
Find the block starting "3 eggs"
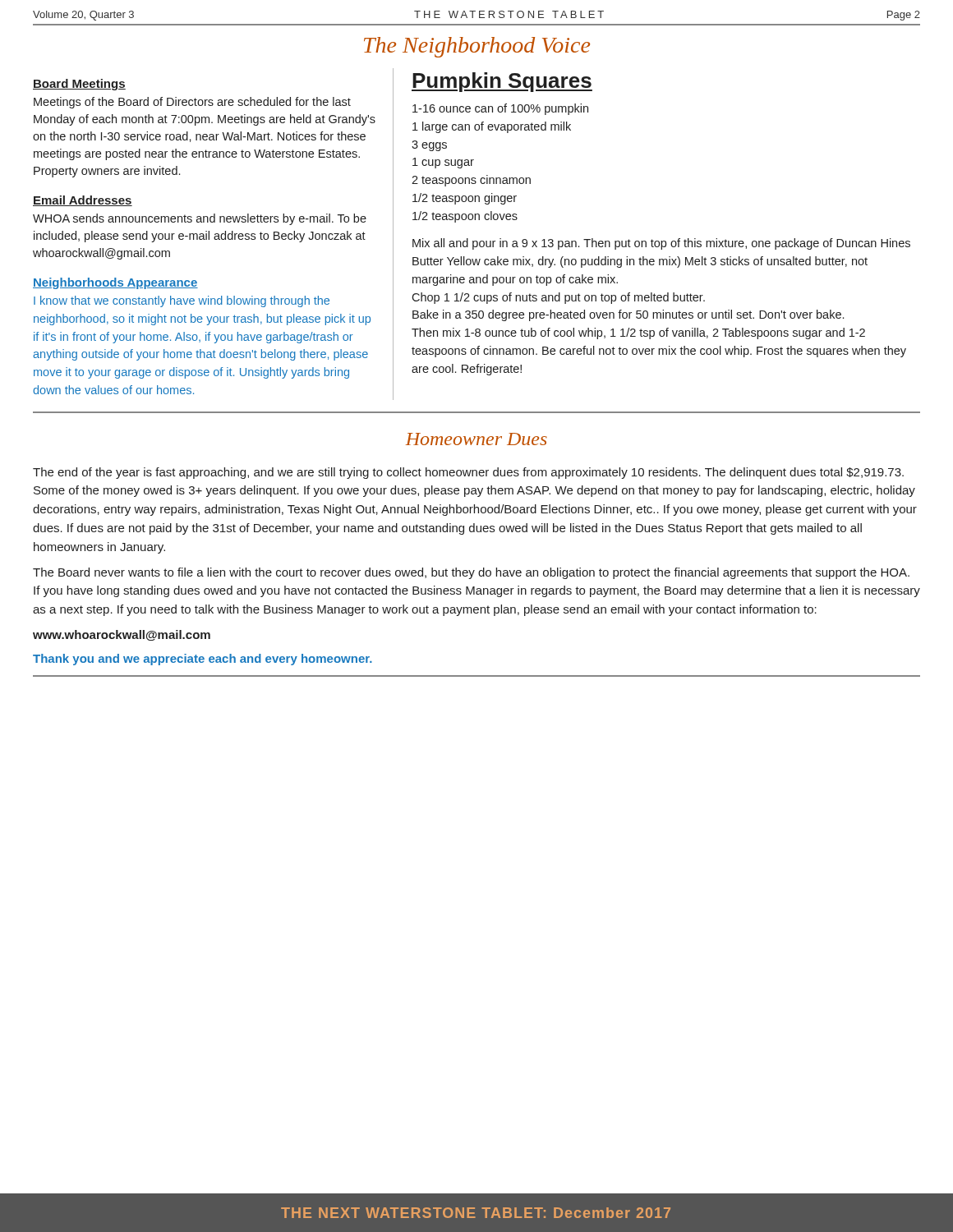tap(429, 144)
